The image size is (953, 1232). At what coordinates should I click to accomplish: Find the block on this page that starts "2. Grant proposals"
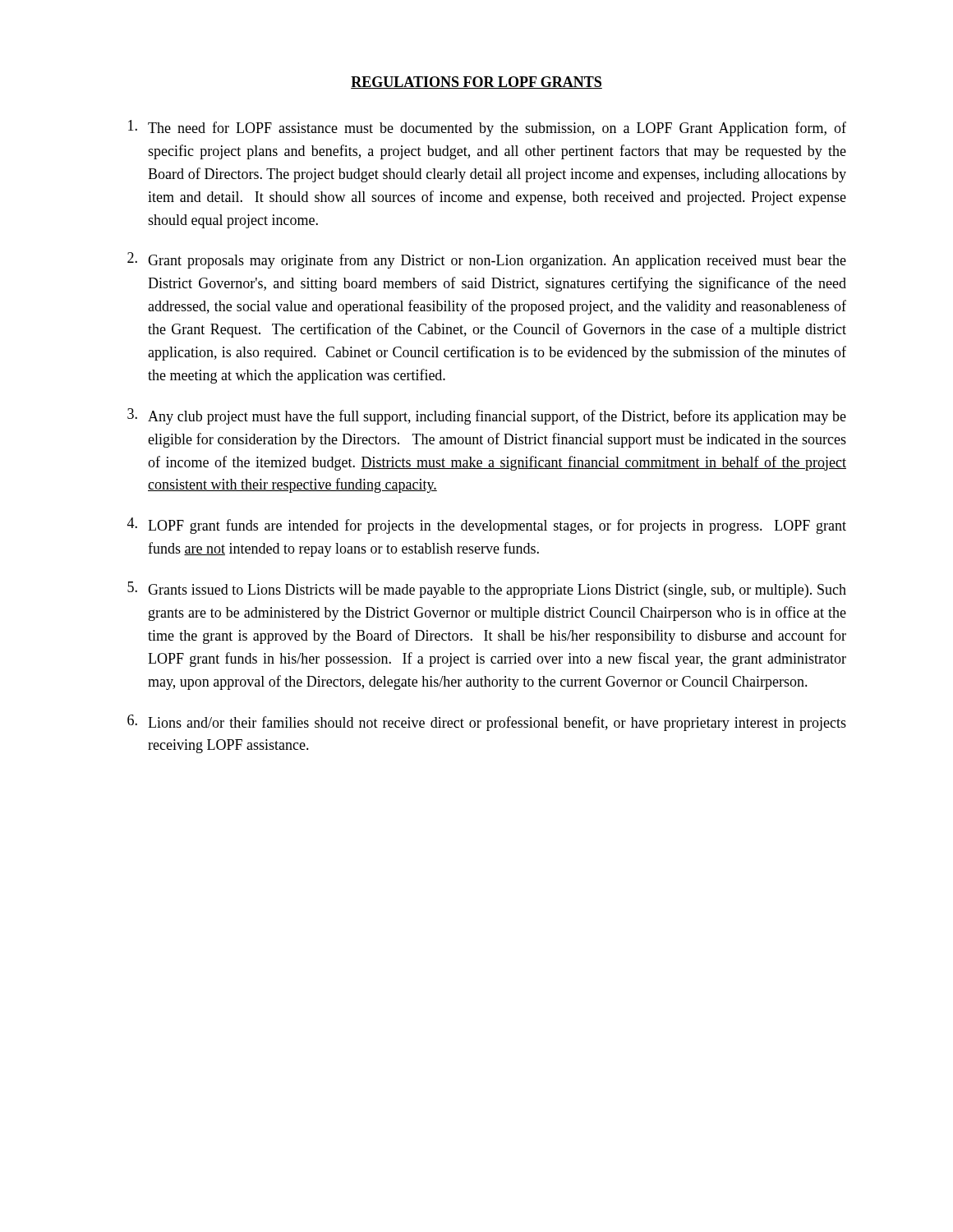(x=476, y=319)
